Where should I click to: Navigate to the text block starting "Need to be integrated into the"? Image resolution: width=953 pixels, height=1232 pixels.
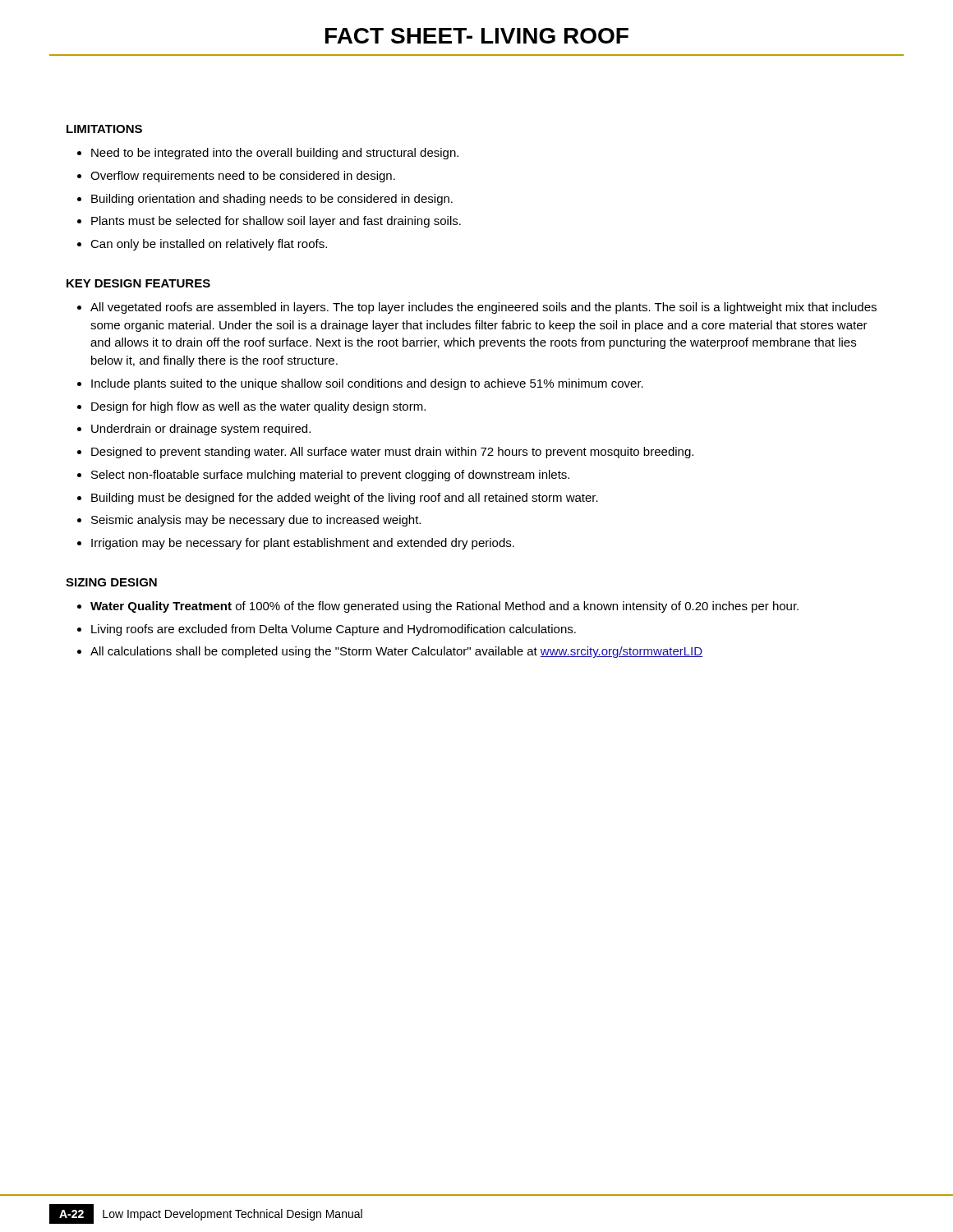pos(275,152)
